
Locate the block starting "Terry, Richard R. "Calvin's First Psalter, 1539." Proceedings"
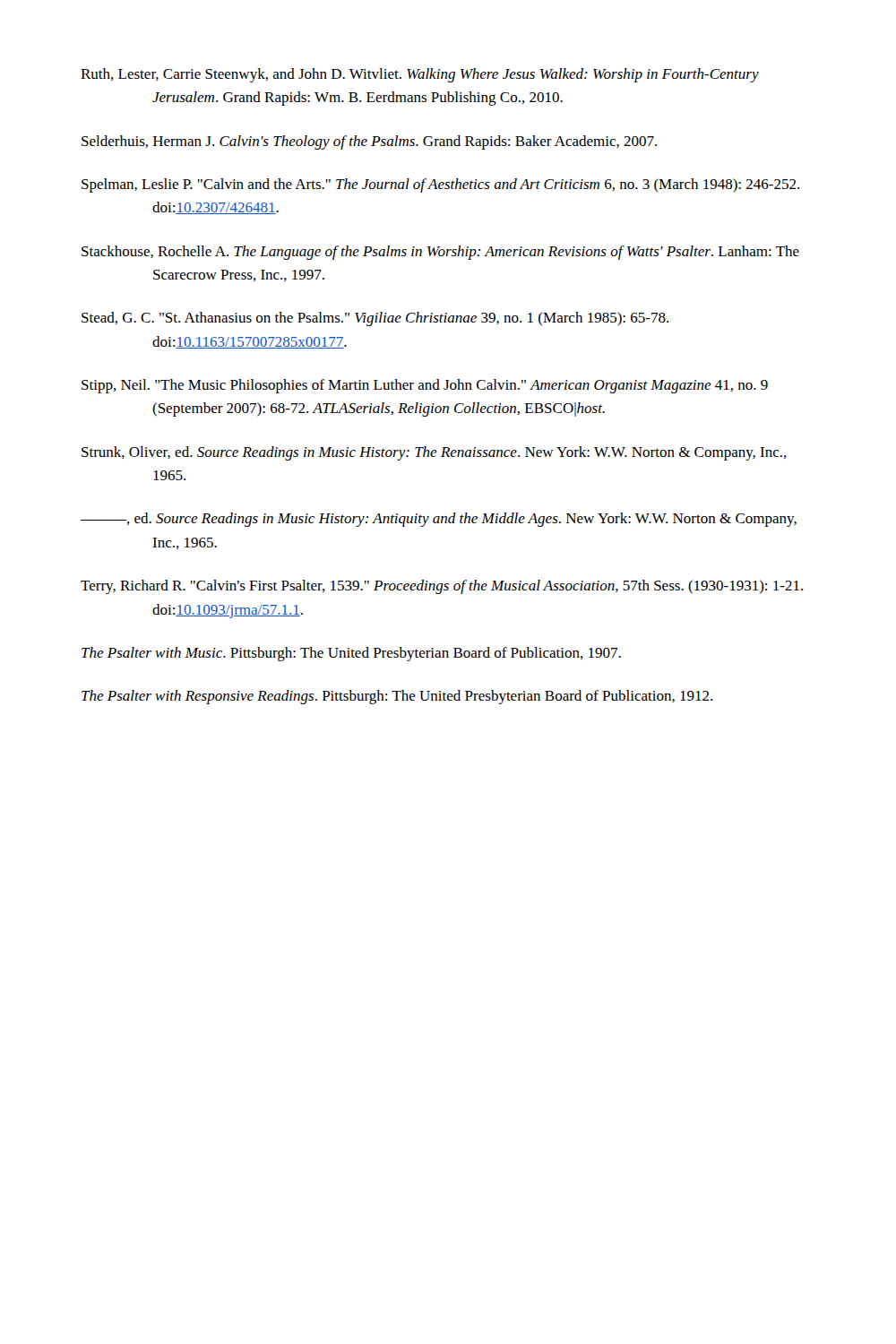[442, 597]
